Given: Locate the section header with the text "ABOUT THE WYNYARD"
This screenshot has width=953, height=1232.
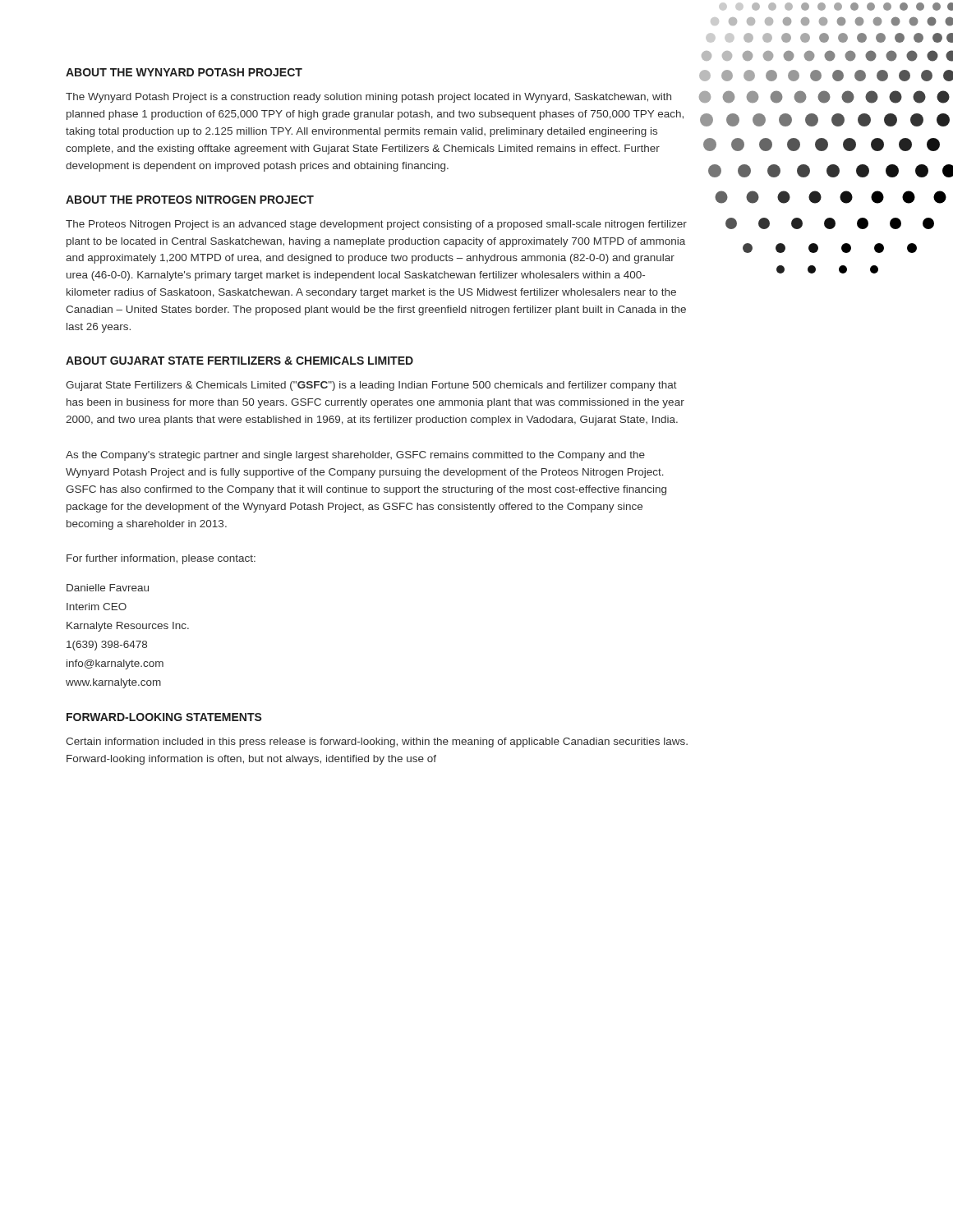Looking at the screenshot, I should point(184,72).
